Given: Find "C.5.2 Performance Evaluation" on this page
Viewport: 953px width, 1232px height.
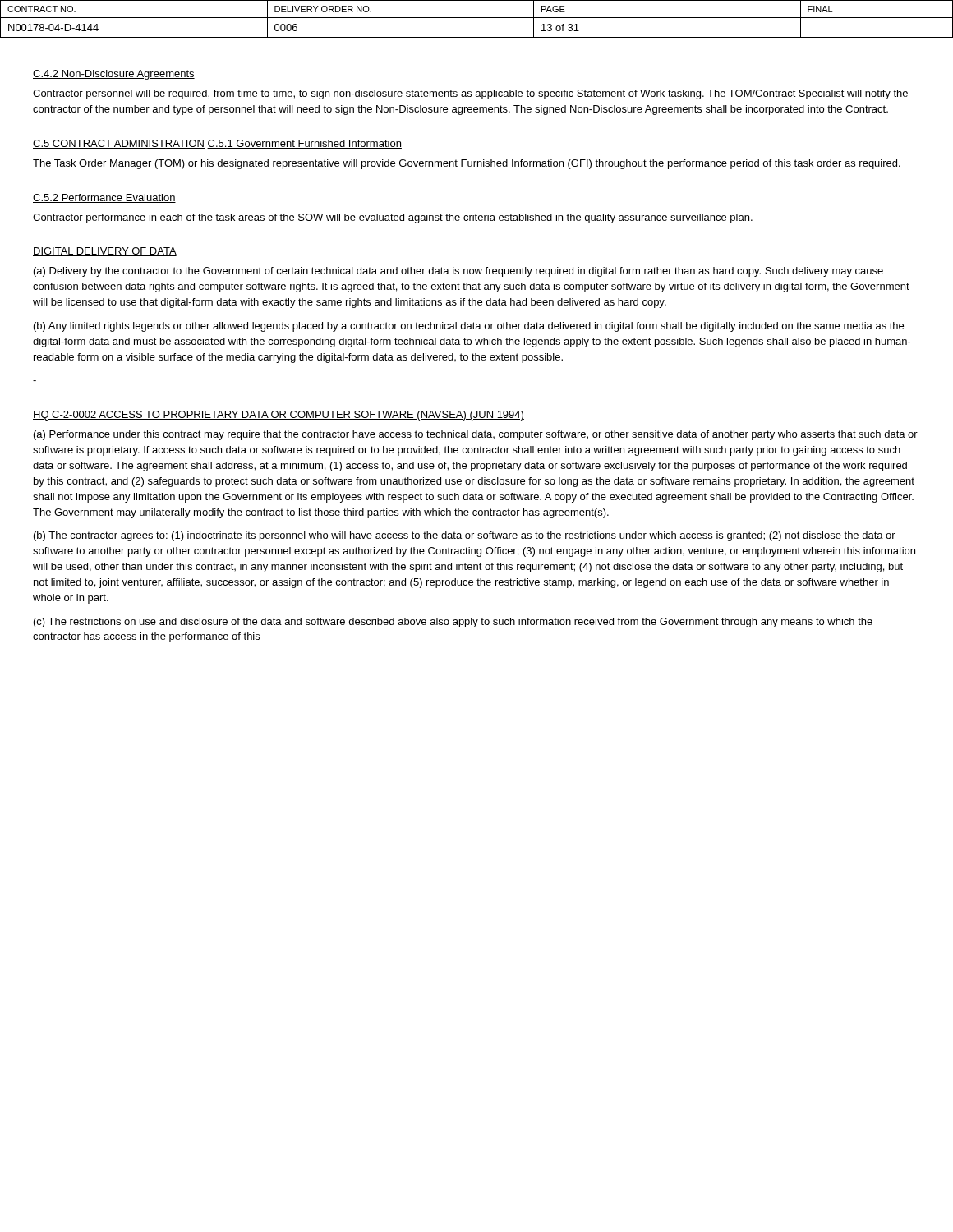Looking at the screenshot, I should tap(104, 197).
